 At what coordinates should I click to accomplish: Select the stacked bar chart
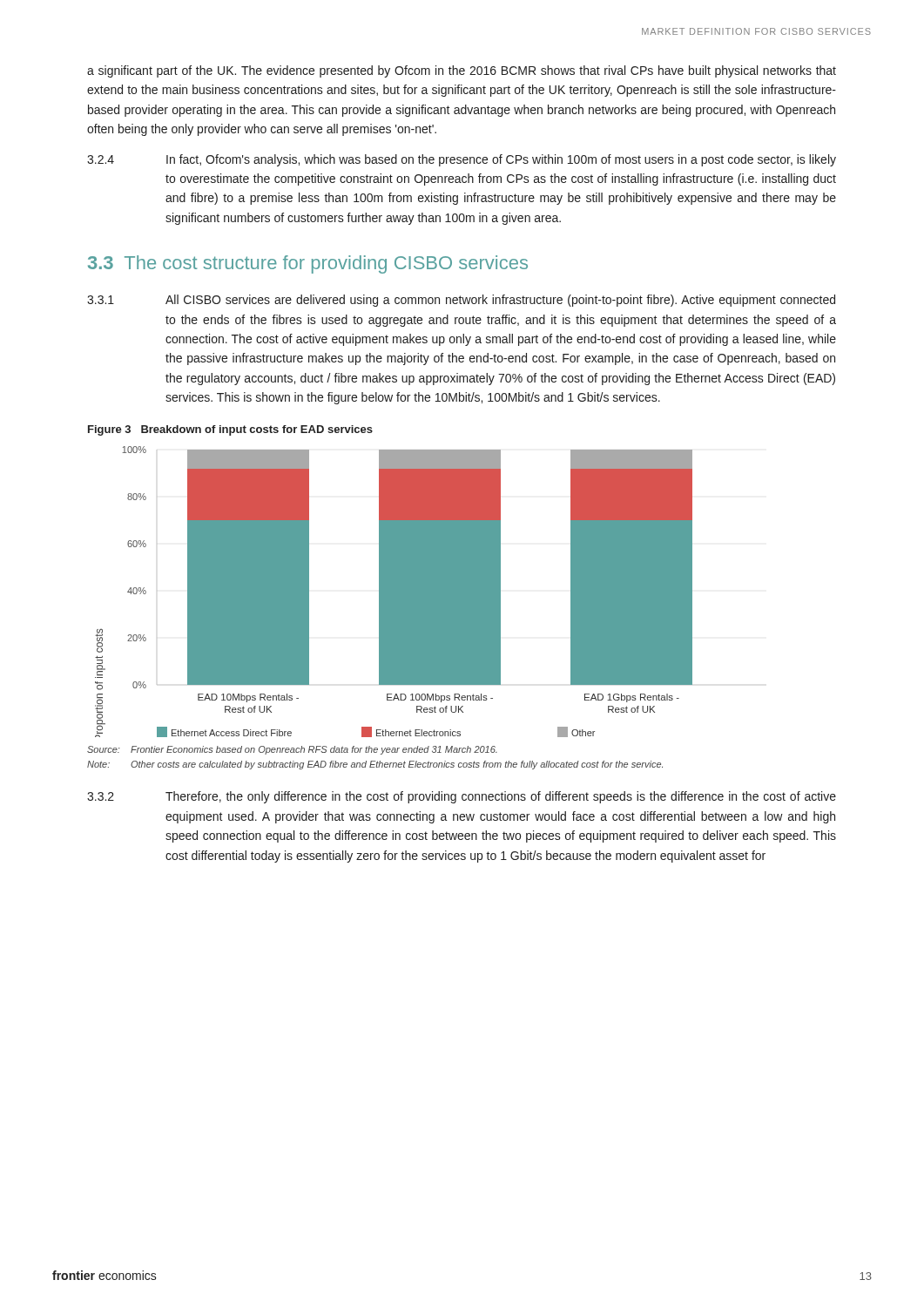444,589
